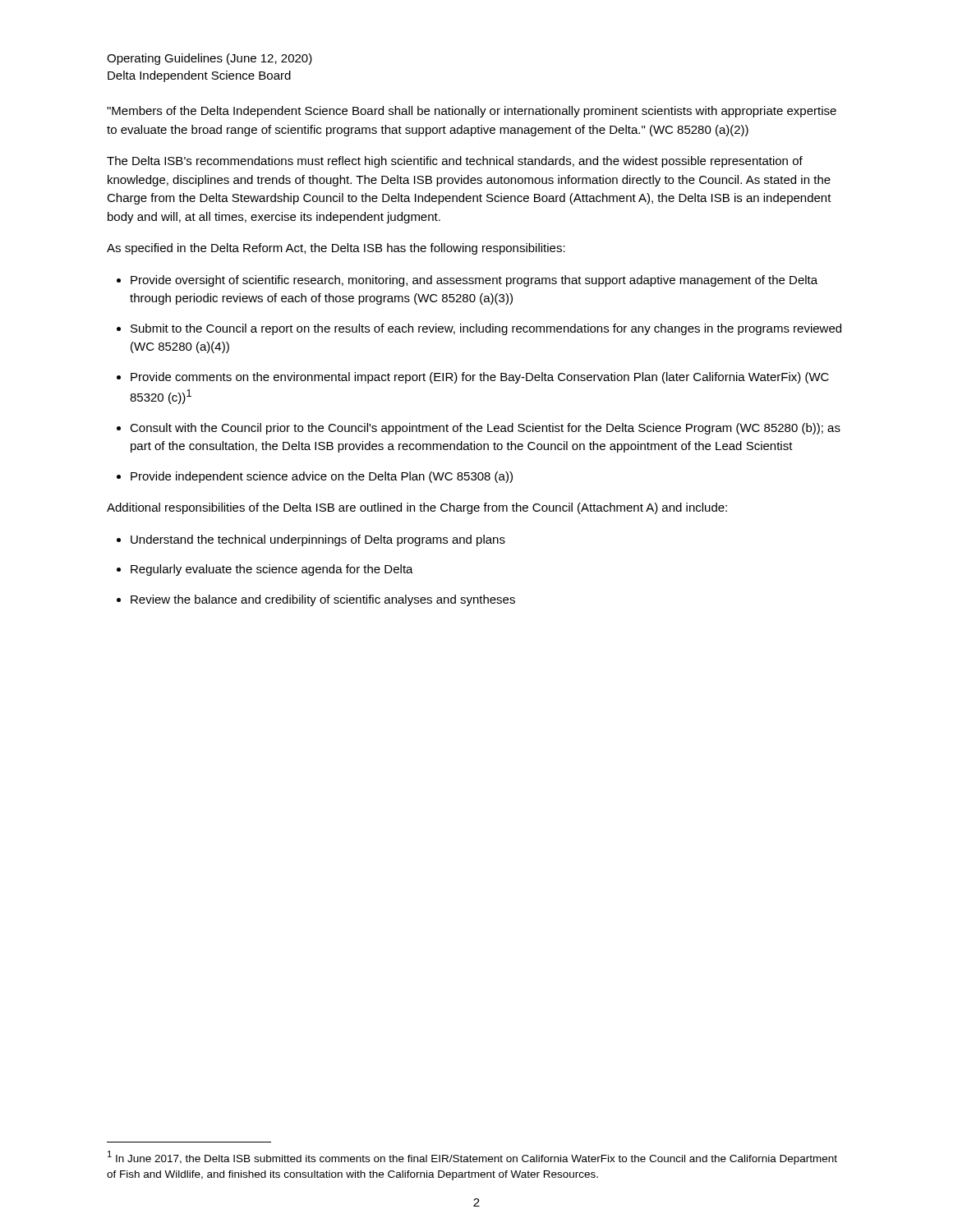Point to the block beginning "Provide oversight of scientific research, monitoring, and assessment"
Screen dimensions: 1232x953
click(474, 288)
